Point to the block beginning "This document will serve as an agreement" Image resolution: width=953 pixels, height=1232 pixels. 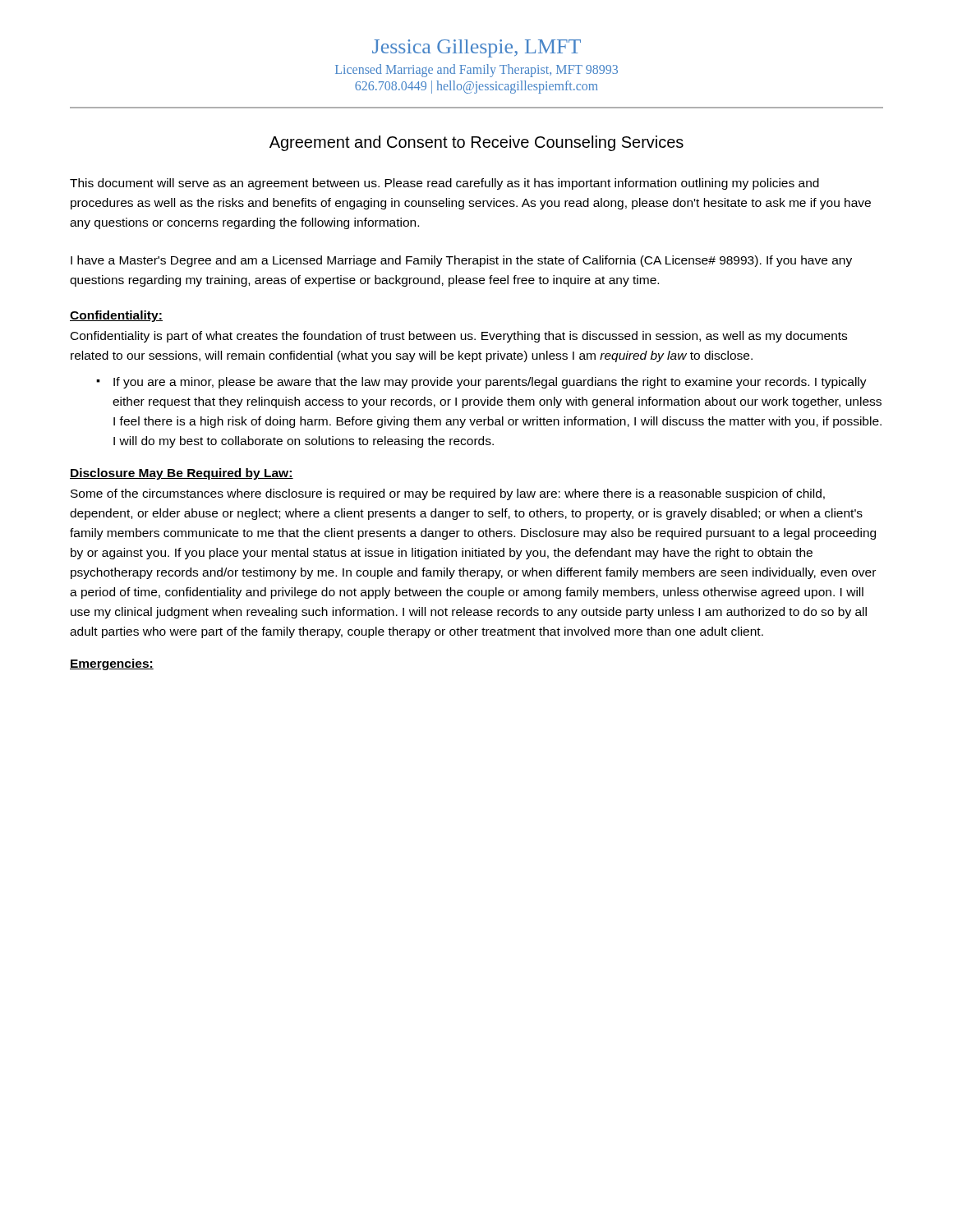[471, 202]
